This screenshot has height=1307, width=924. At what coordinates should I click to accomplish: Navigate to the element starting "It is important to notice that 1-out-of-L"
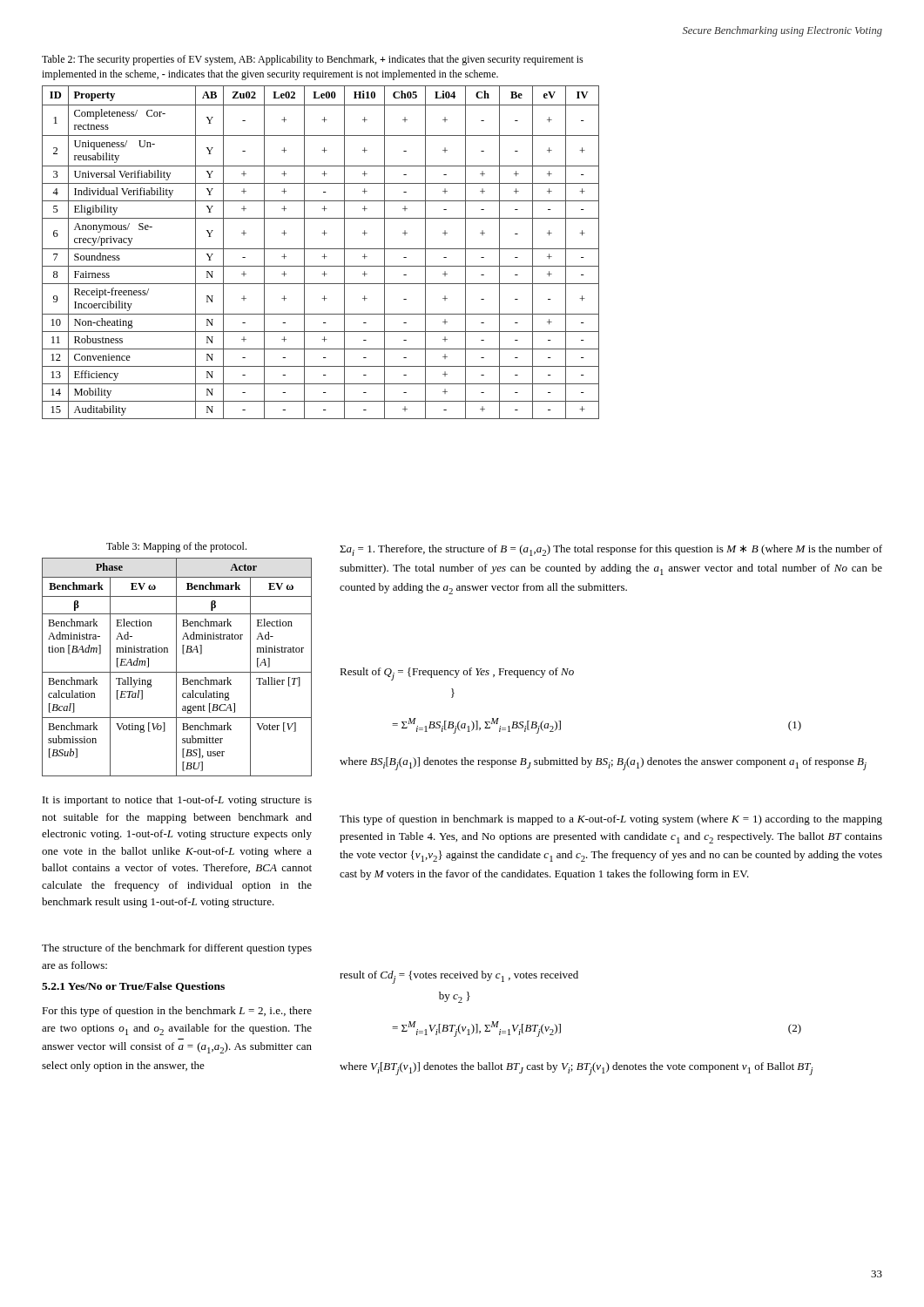(177, 850)
